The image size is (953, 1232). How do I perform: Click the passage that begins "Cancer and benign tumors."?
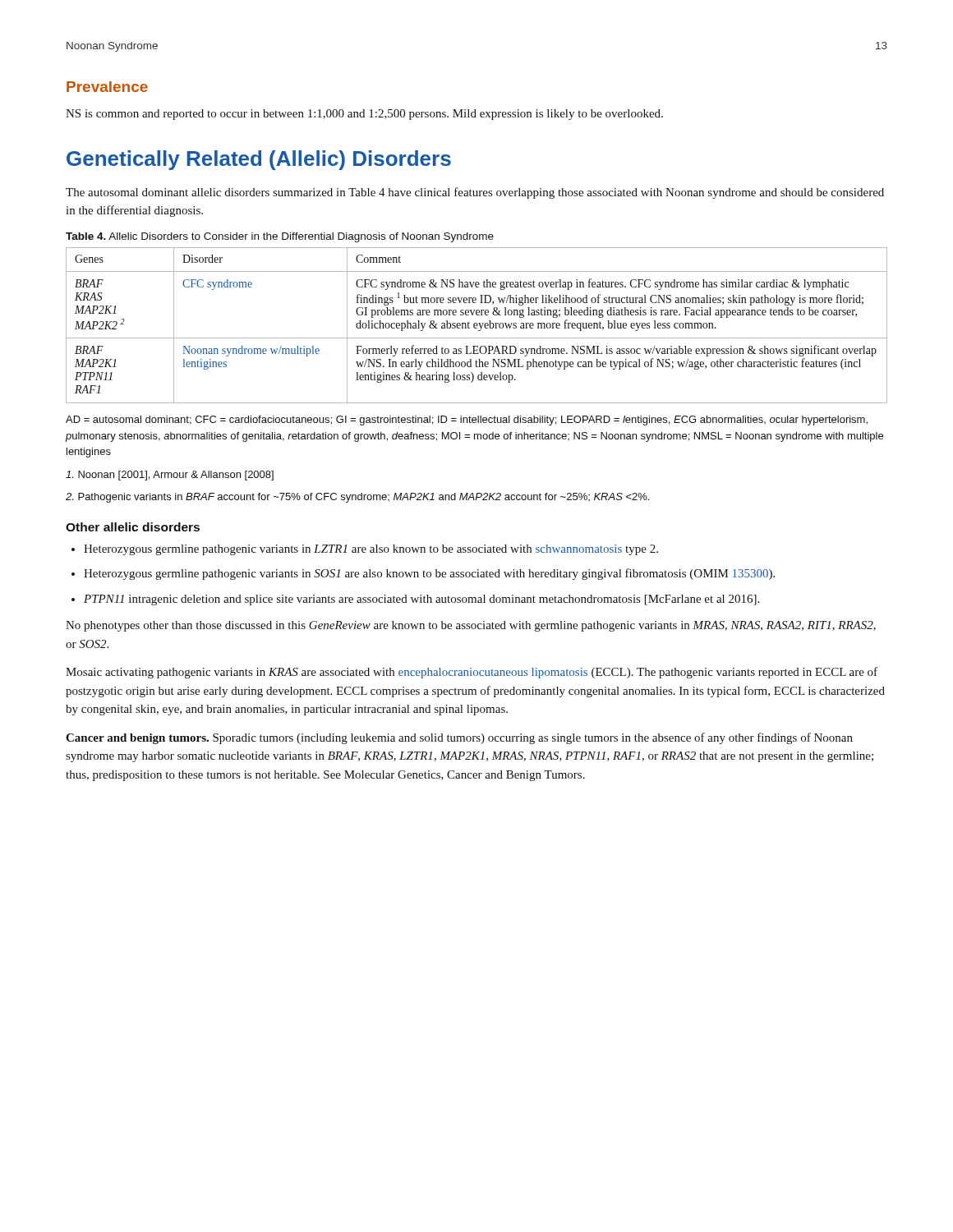point(470,756)
